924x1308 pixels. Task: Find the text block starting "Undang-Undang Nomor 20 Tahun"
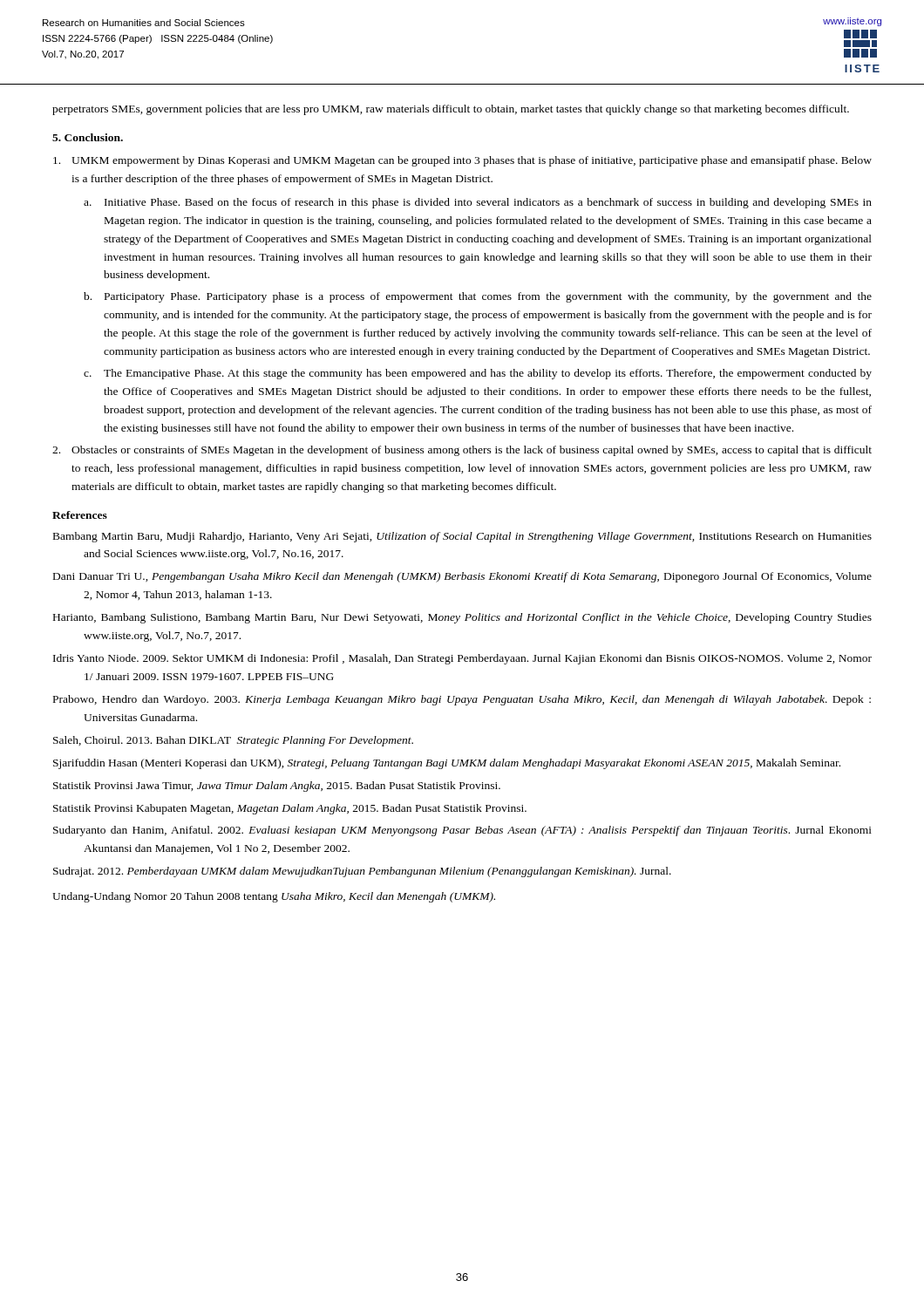tap(290, 896)
